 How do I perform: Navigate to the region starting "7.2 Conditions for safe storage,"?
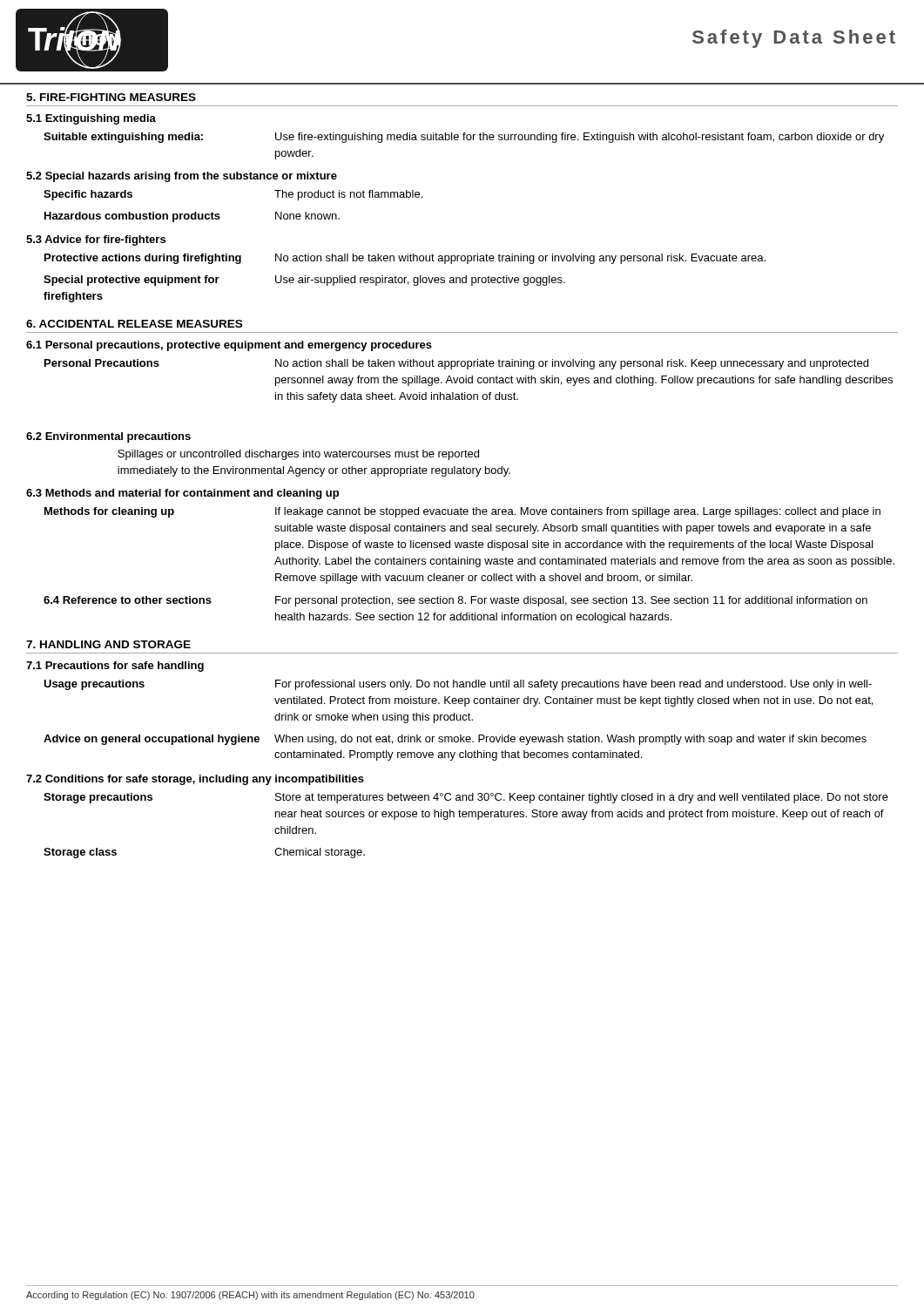(195, 779)
